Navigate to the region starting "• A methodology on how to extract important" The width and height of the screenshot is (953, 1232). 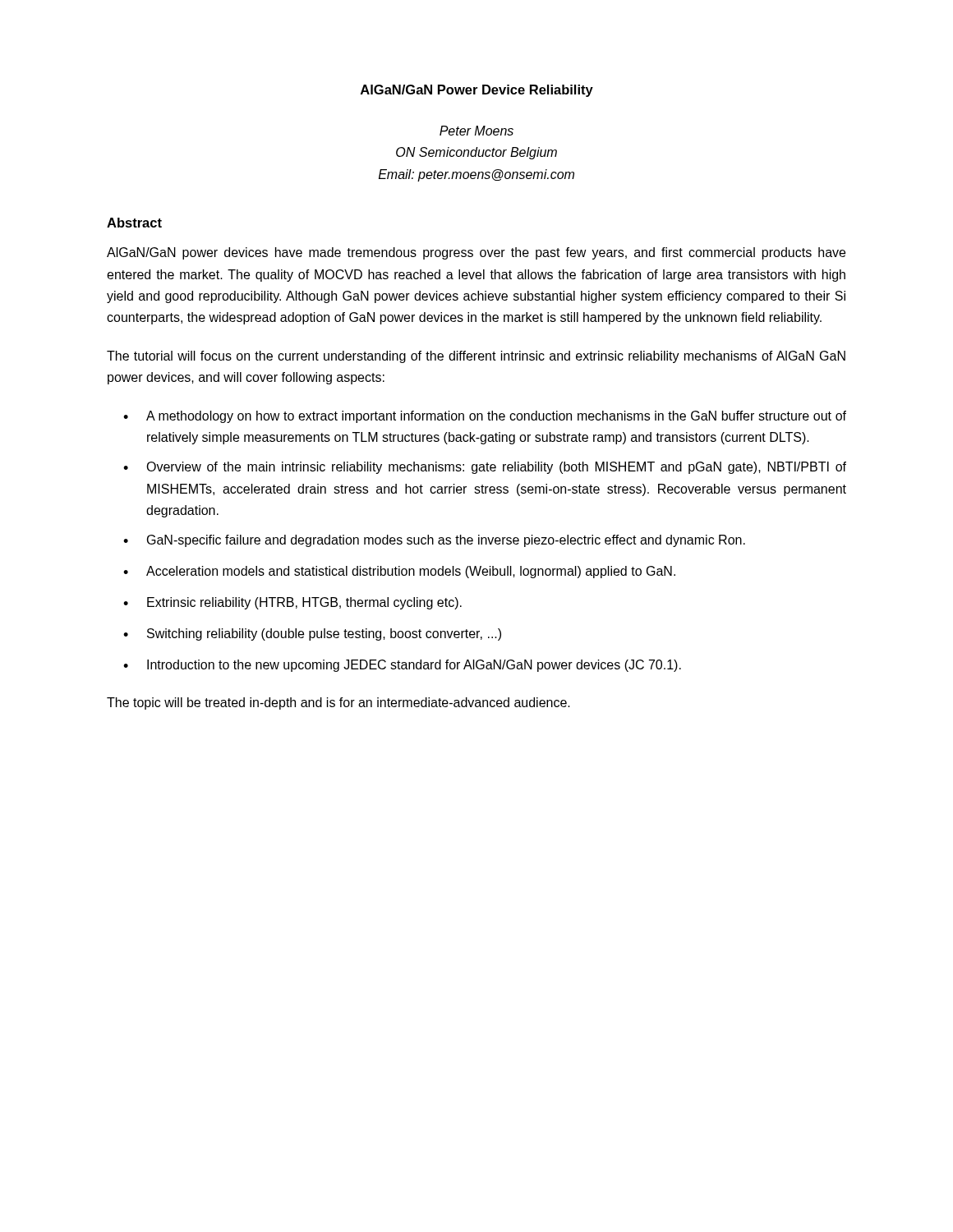coord(485,427)
